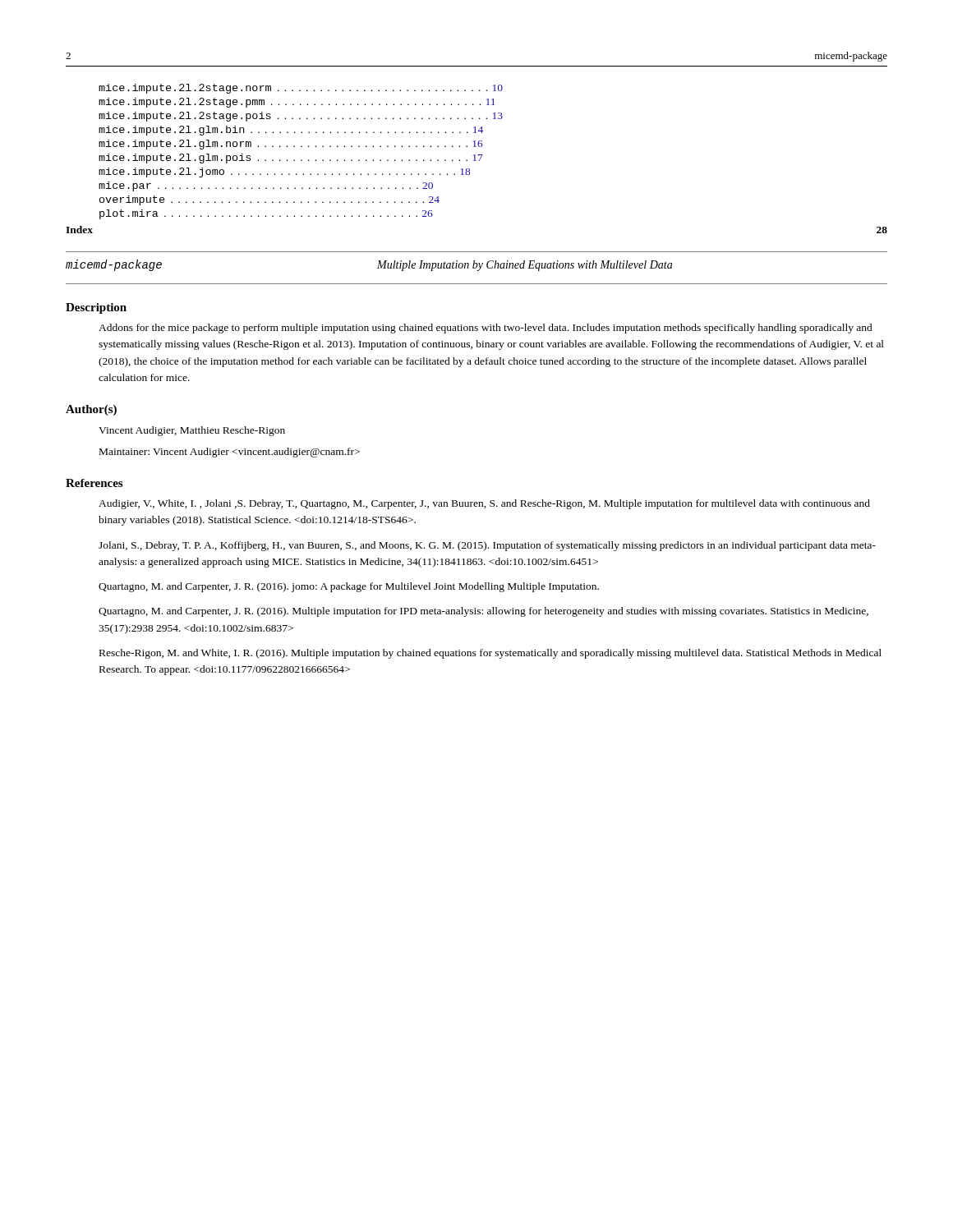Find the passage starting "micemd-package Multiple Imputation by Chained Equations"
Image resolution: width=953 pixels, height=1232 pixels.
coord(476,265)
